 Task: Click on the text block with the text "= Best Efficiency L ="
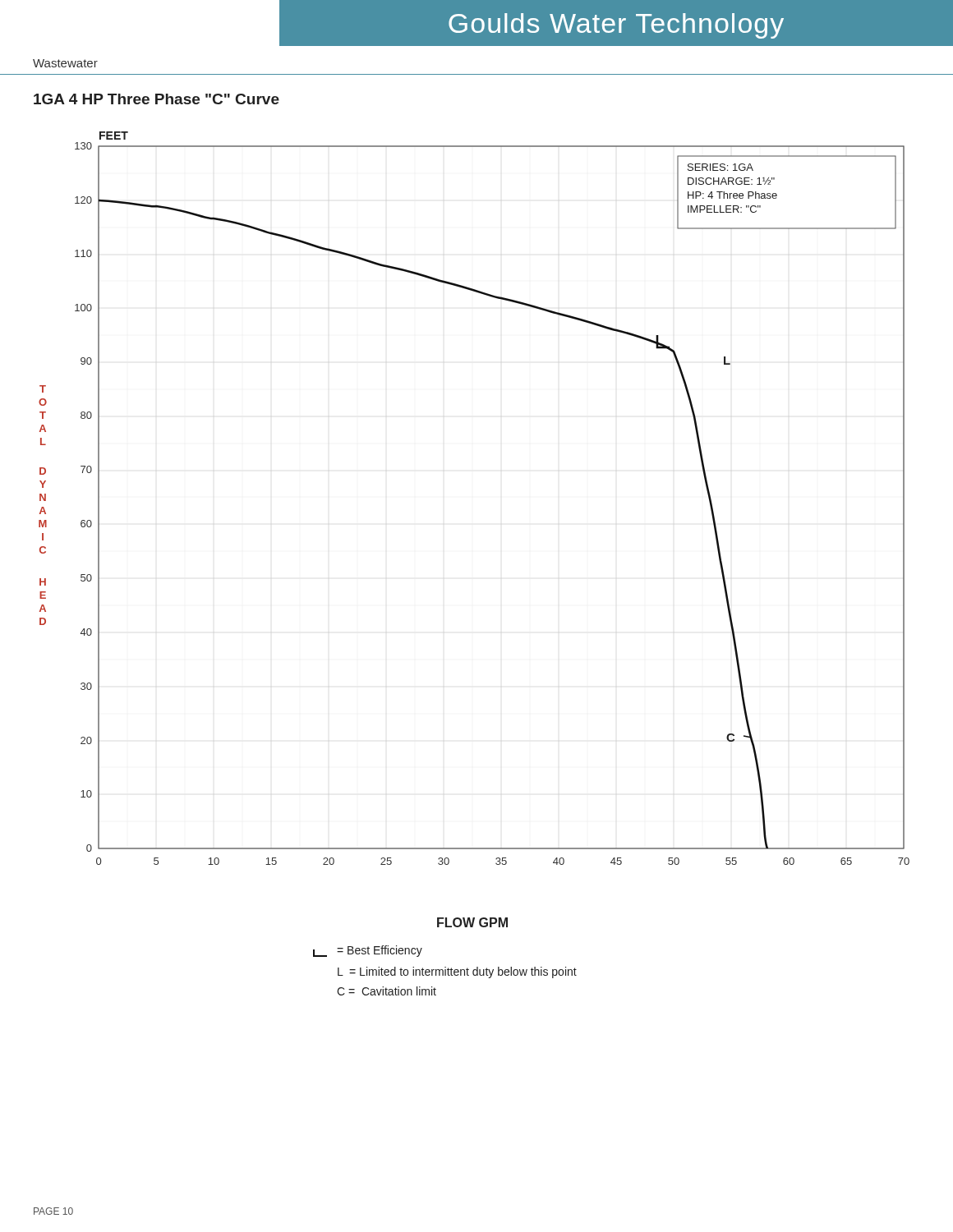tap(444, 971)
